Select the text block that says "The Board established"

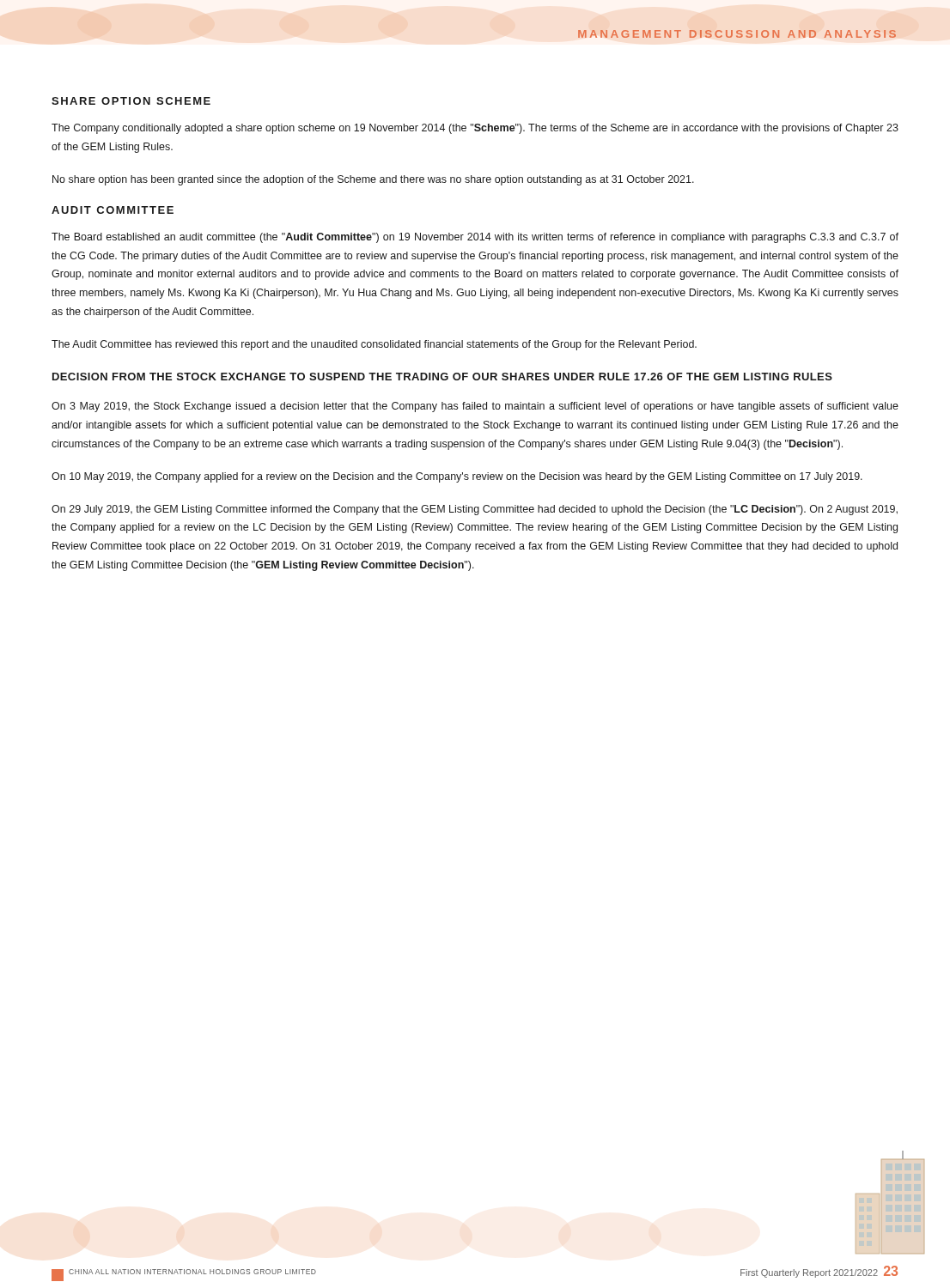click(475, 274)
